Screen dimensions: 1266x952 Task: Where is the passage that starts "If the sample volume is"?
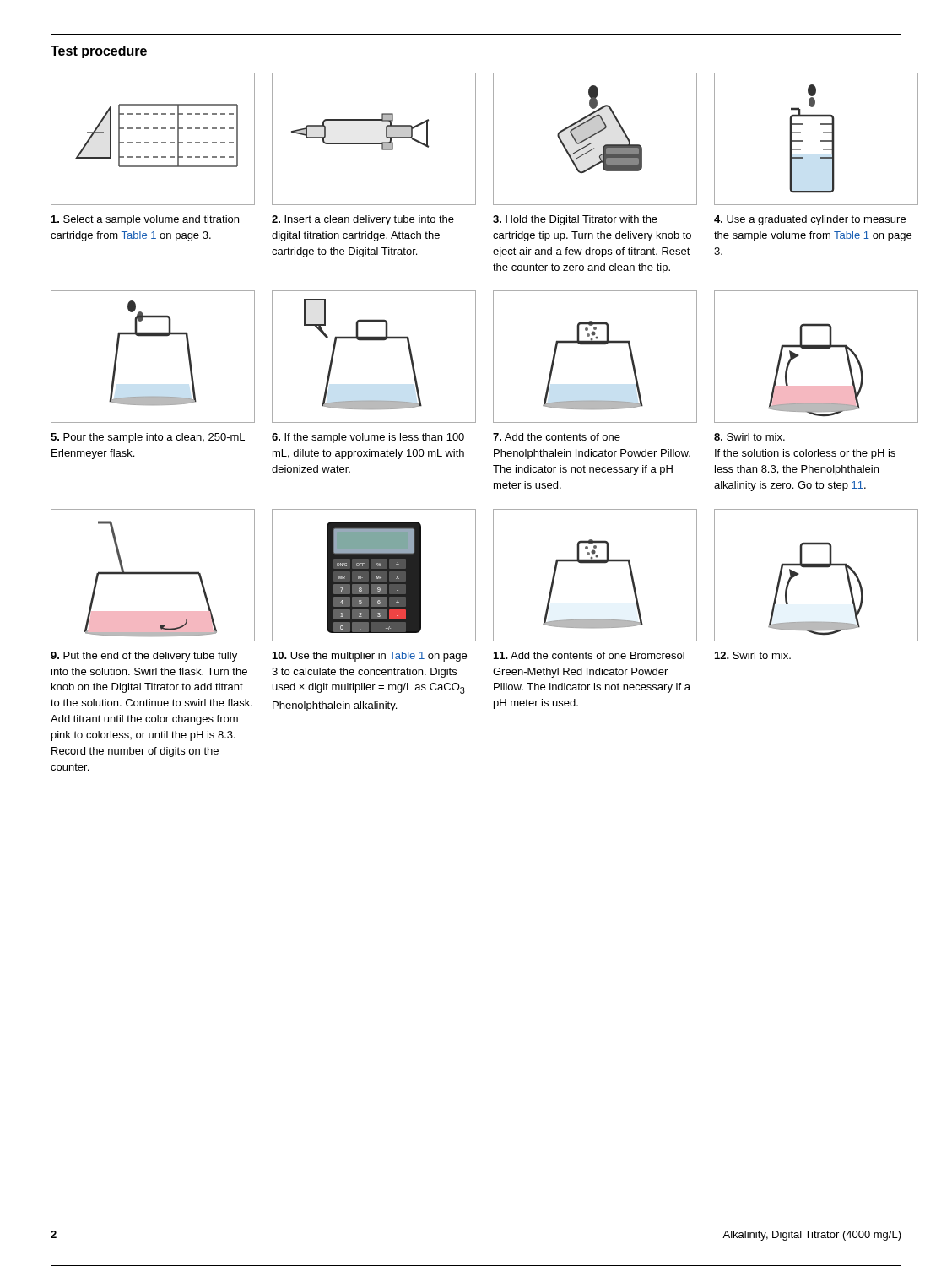pos(368,453)
